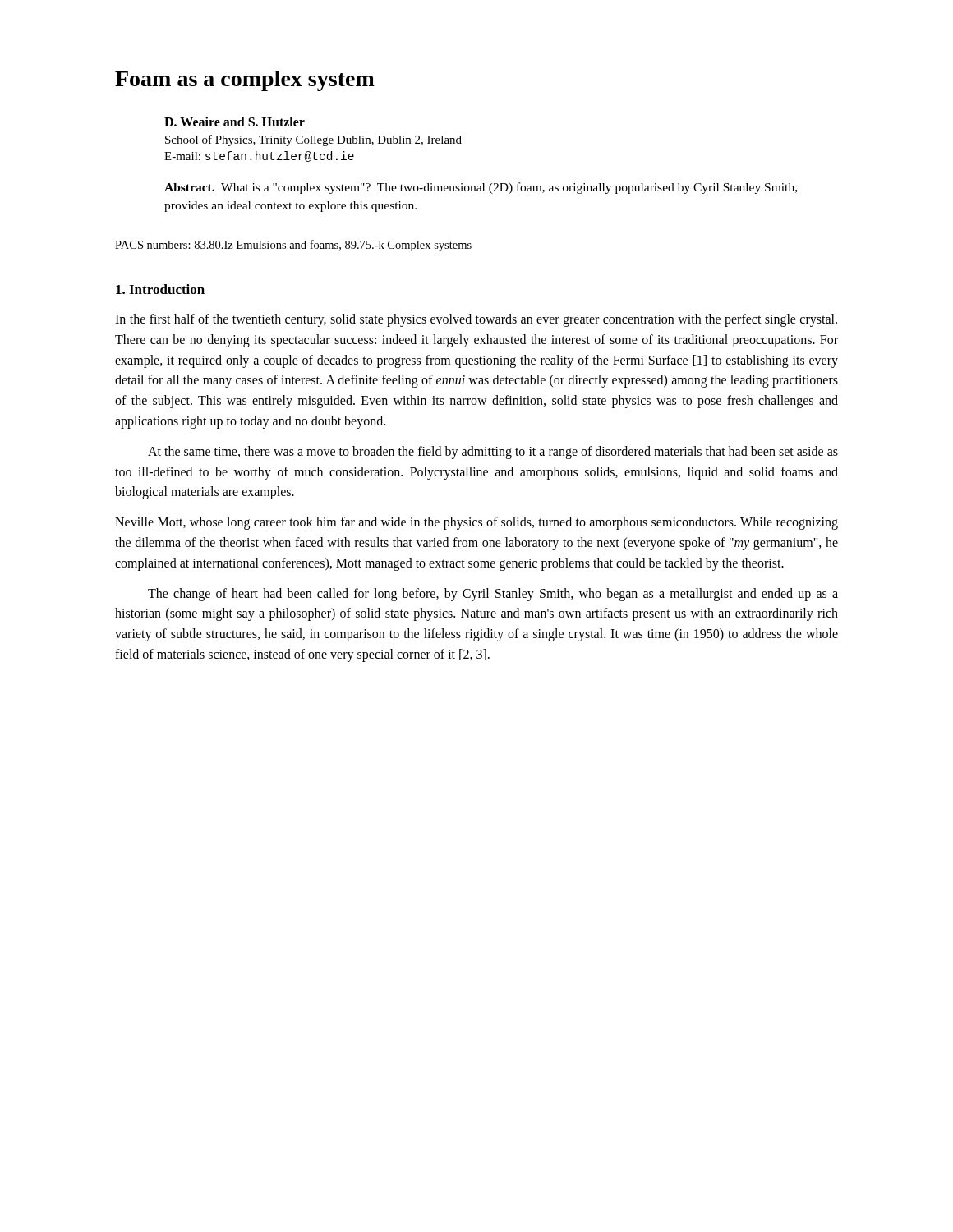Click on the passage starting "School of Physics, Trinity"
Image resolution: width=953 pixels, height=1232 pixels.
(x=313, y=140)
